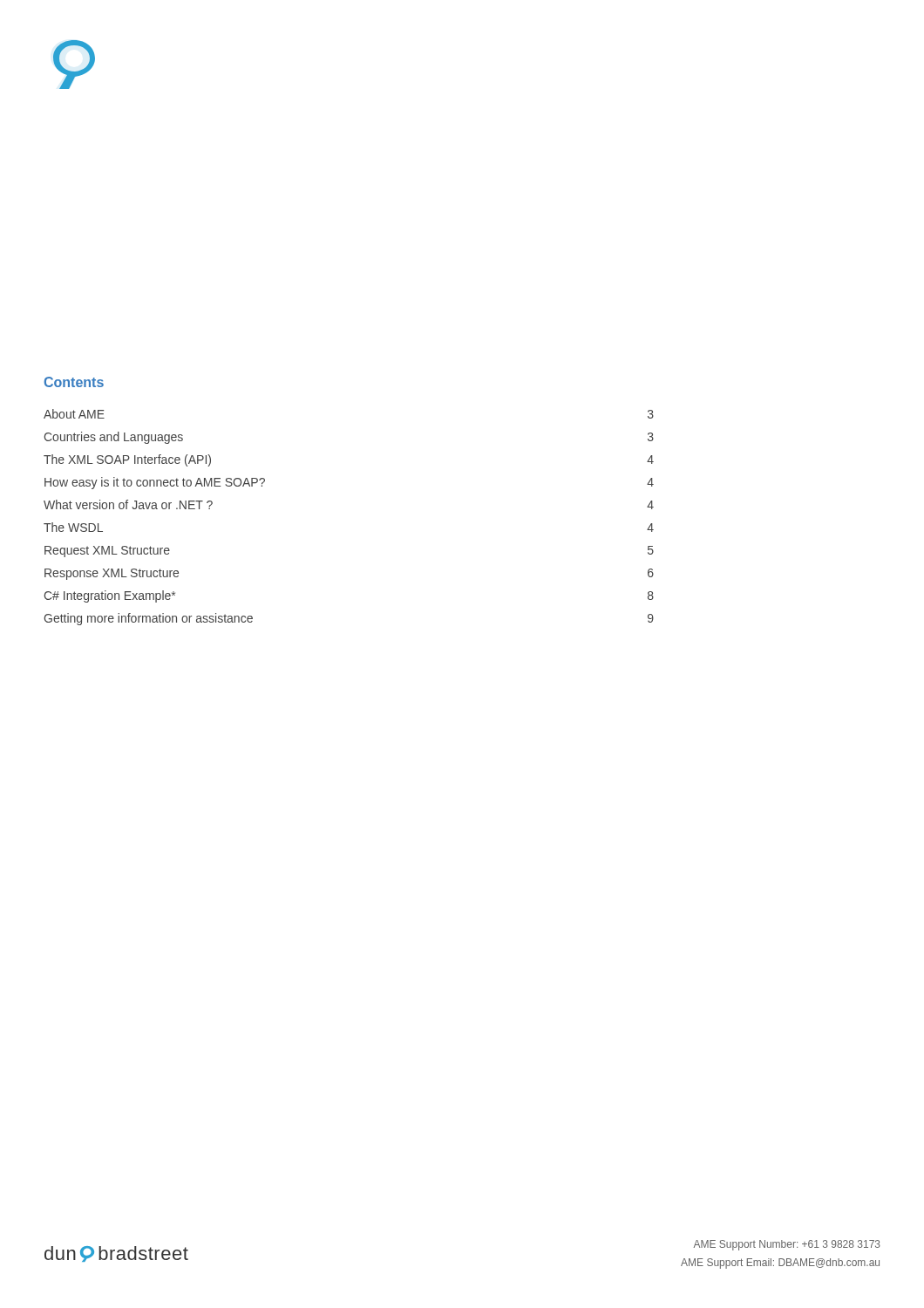Click where it says "Response XML Structure 6"

point(115,574)
